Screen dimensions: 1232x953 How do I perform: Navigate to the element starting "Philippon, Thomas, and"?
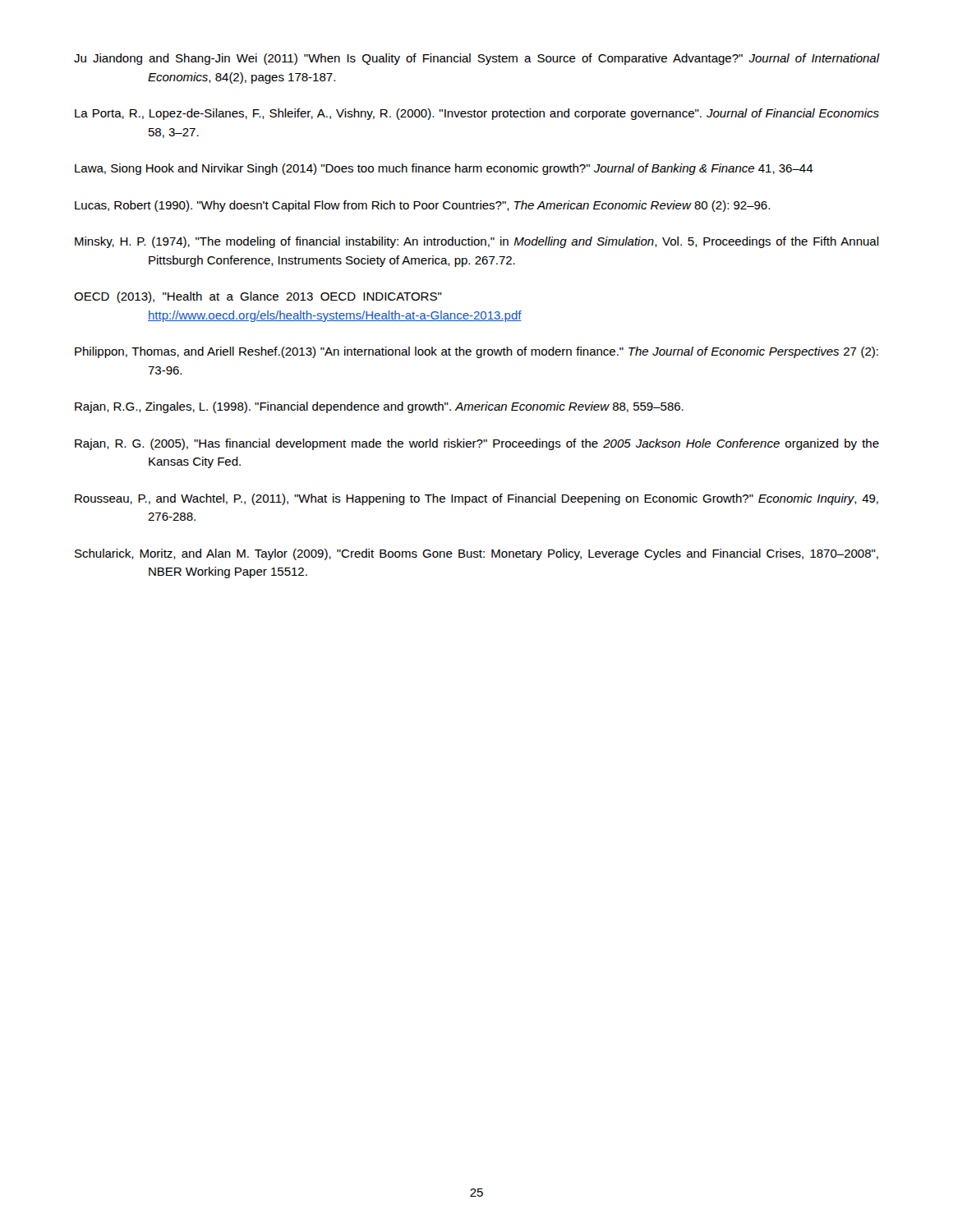(x=476, y=360)
